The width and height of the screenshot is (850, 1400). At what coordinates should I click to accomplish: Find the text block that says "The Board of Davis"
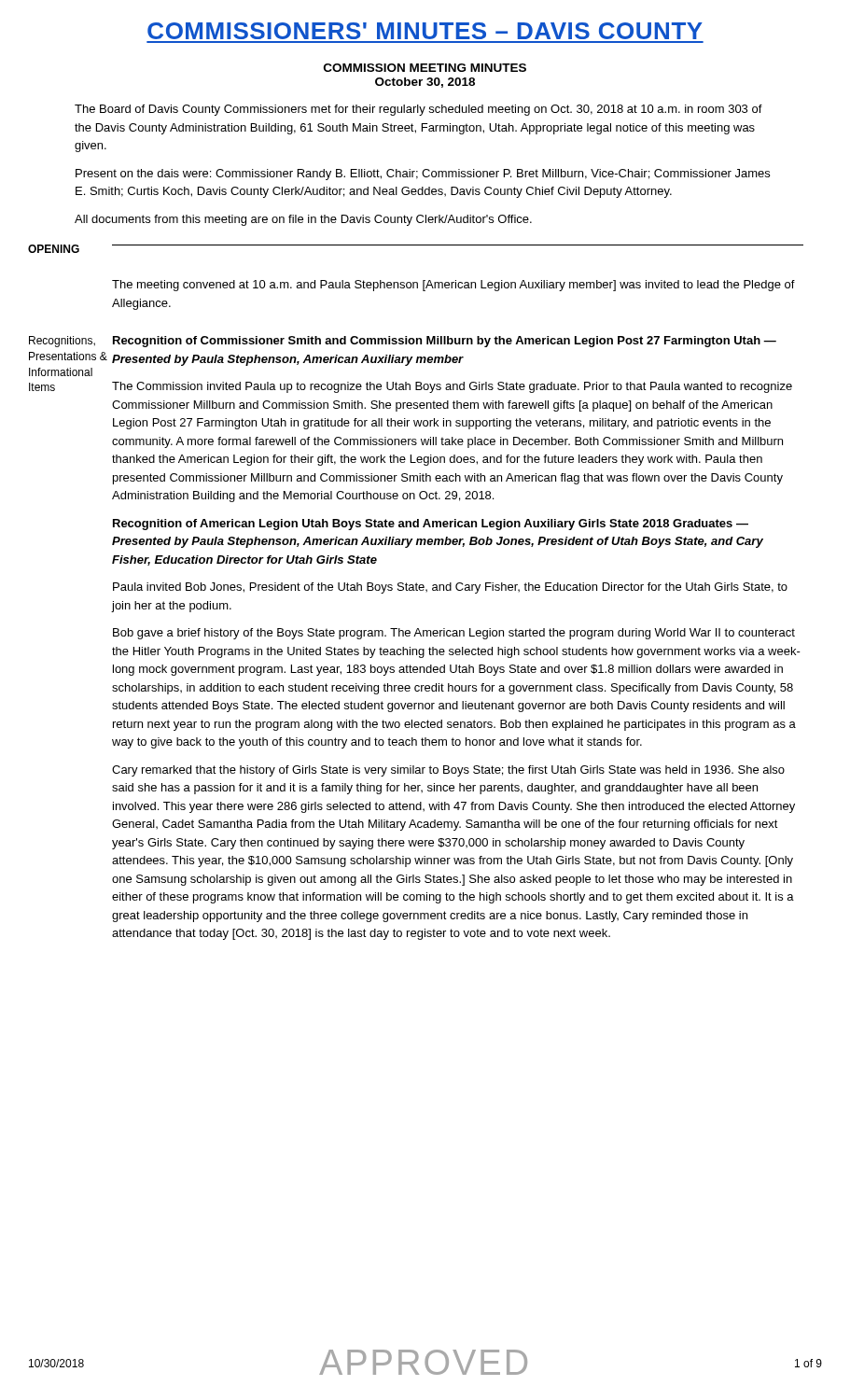(425, 127)
